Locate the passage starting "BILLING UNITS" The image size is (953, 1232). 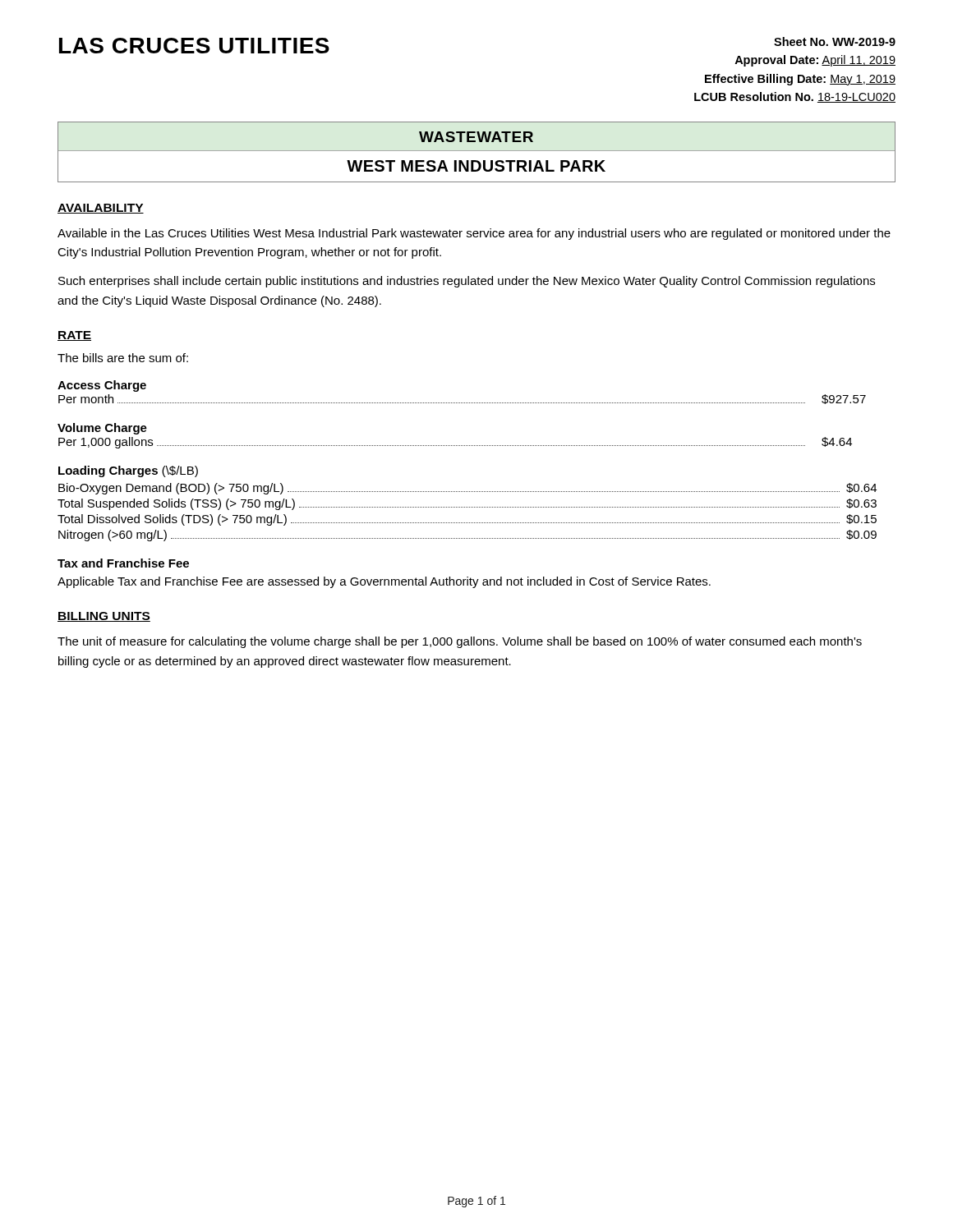[x=104, y=616]
